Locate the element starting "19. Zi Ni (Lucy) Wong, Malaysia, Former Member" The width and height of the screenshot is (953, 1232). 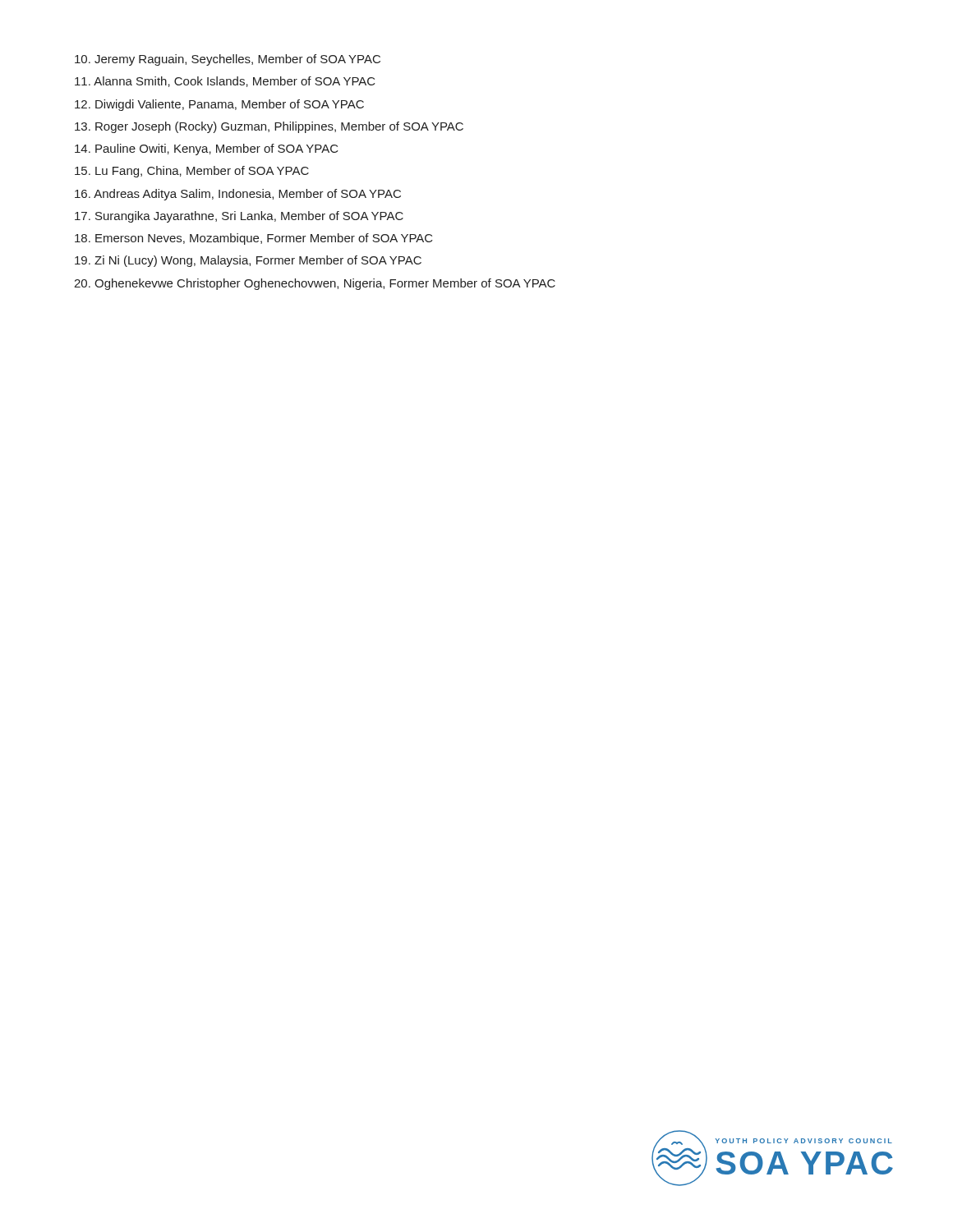[x=248, y=260]
